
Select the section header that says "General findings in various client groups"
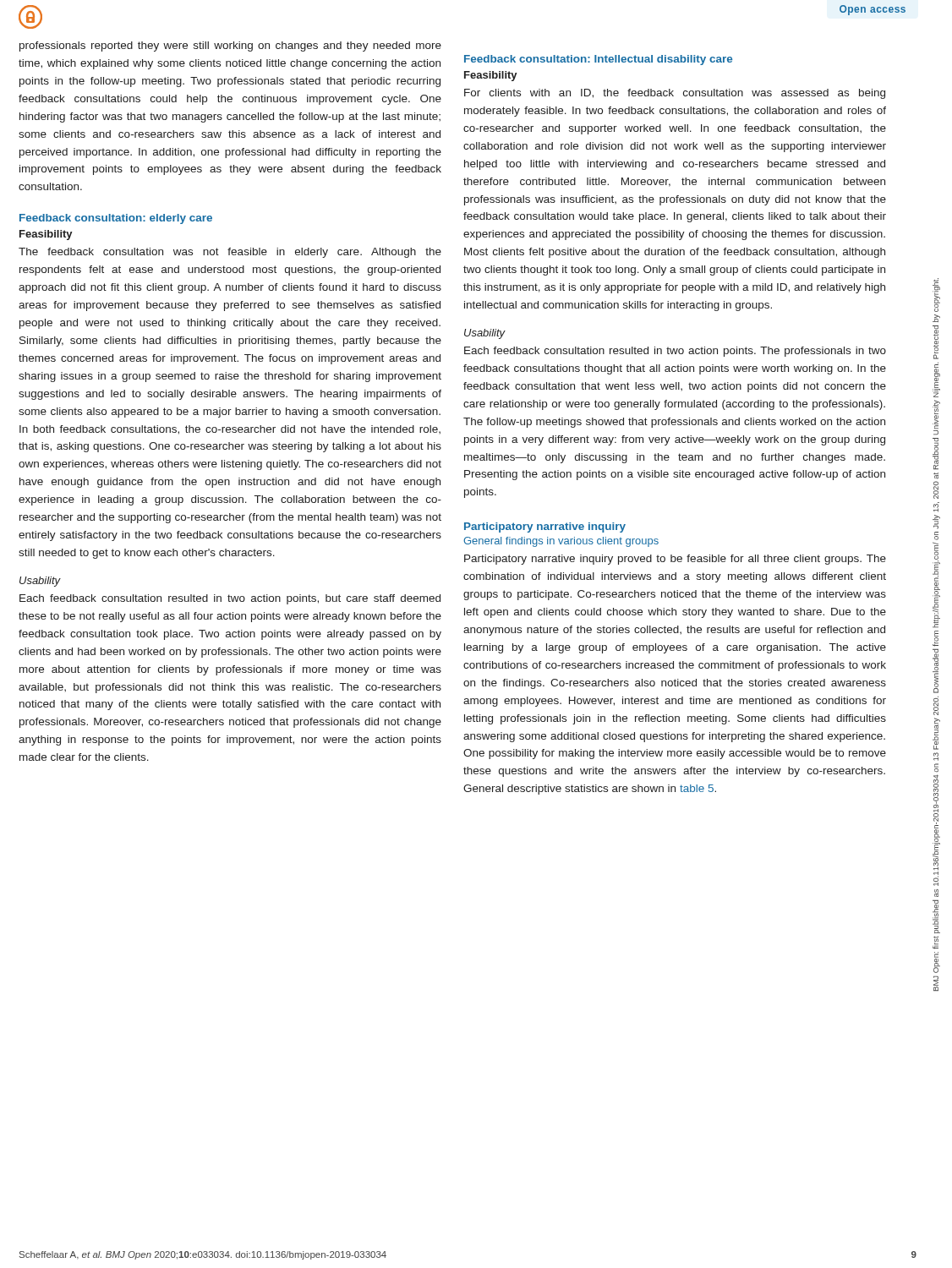point(561,541)
